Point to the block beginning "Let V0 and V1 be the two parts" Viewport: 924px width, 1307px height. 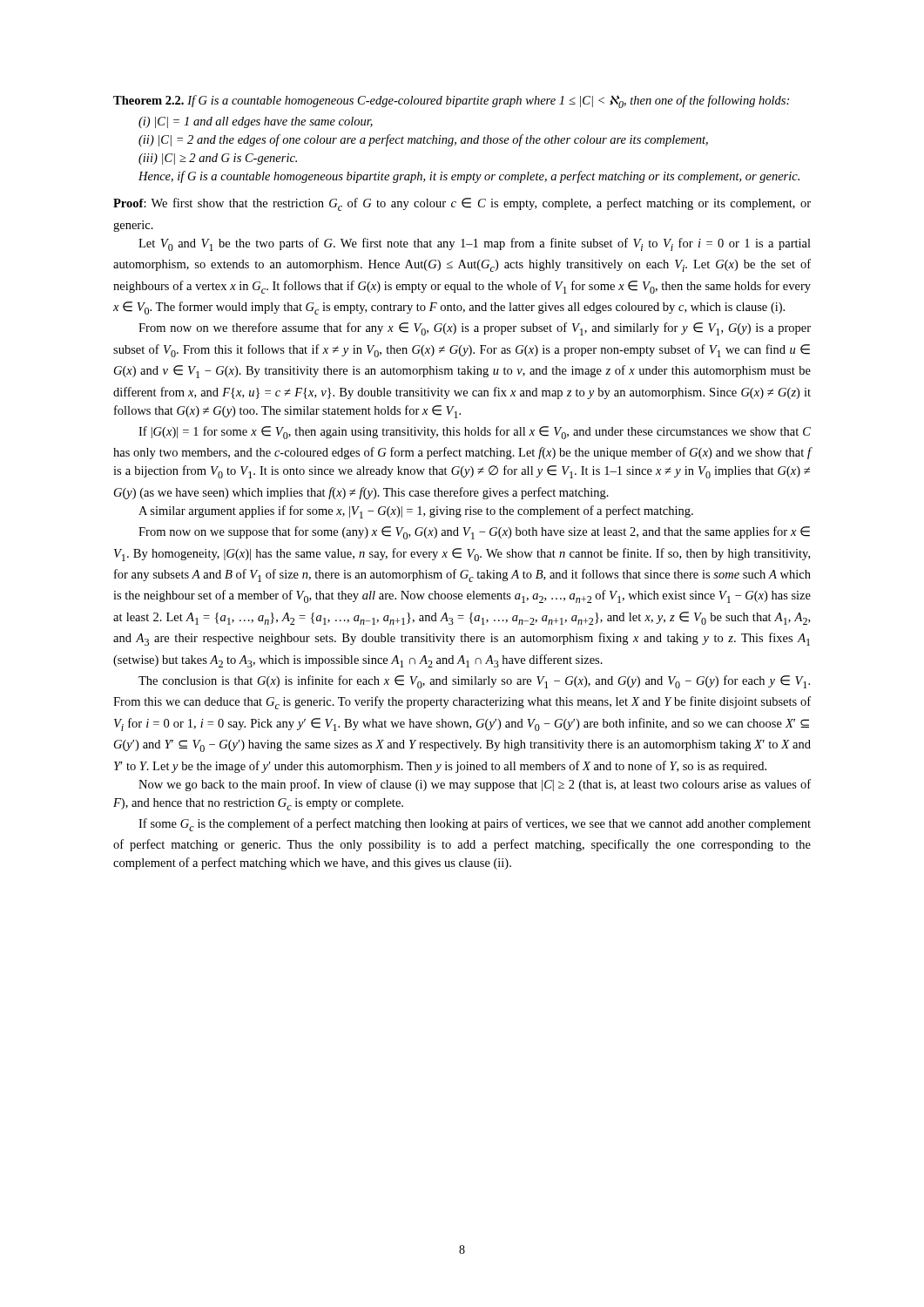(x=462, y=277)
